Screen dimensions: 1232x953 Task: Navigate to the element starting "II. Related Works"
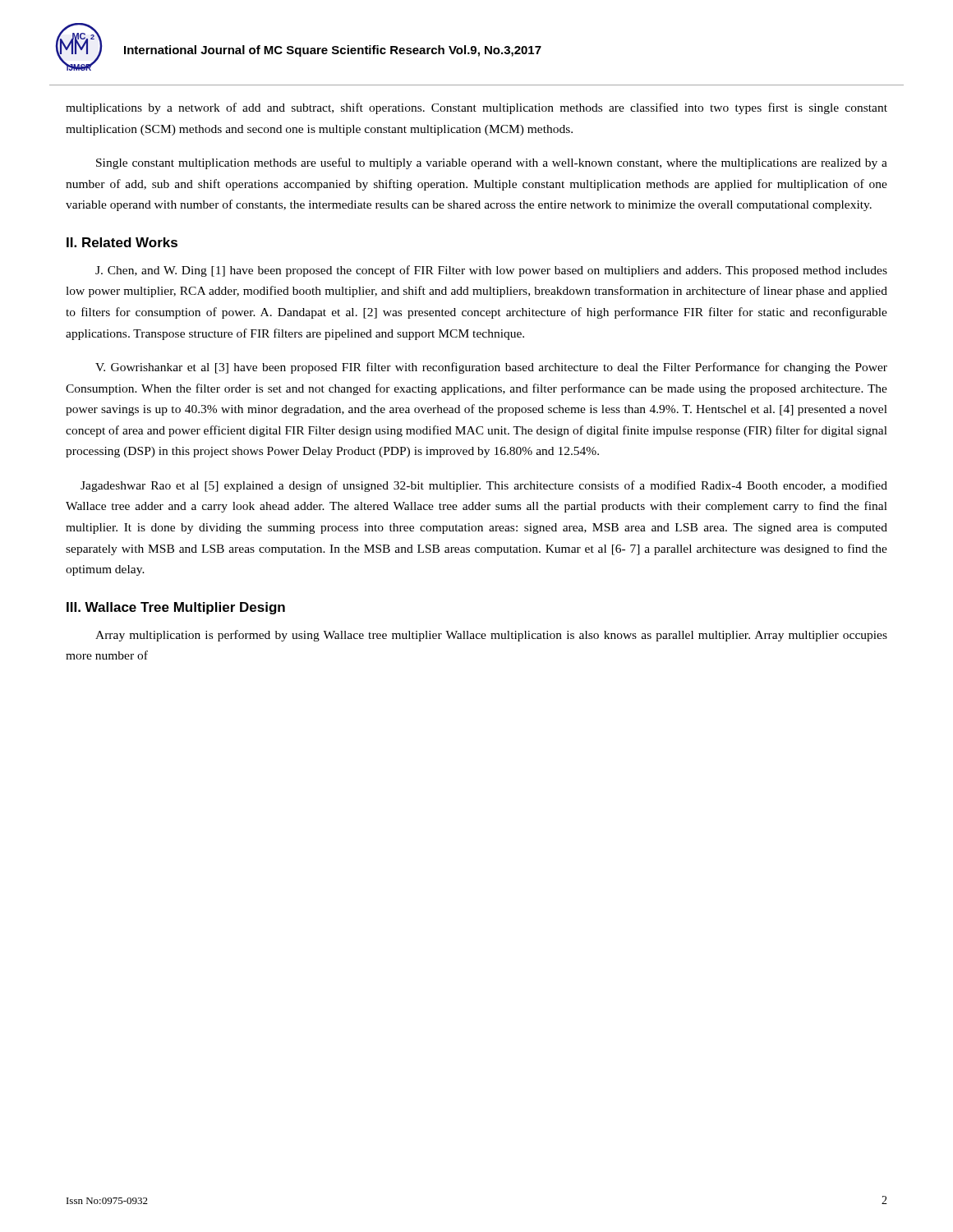(122, 243)
